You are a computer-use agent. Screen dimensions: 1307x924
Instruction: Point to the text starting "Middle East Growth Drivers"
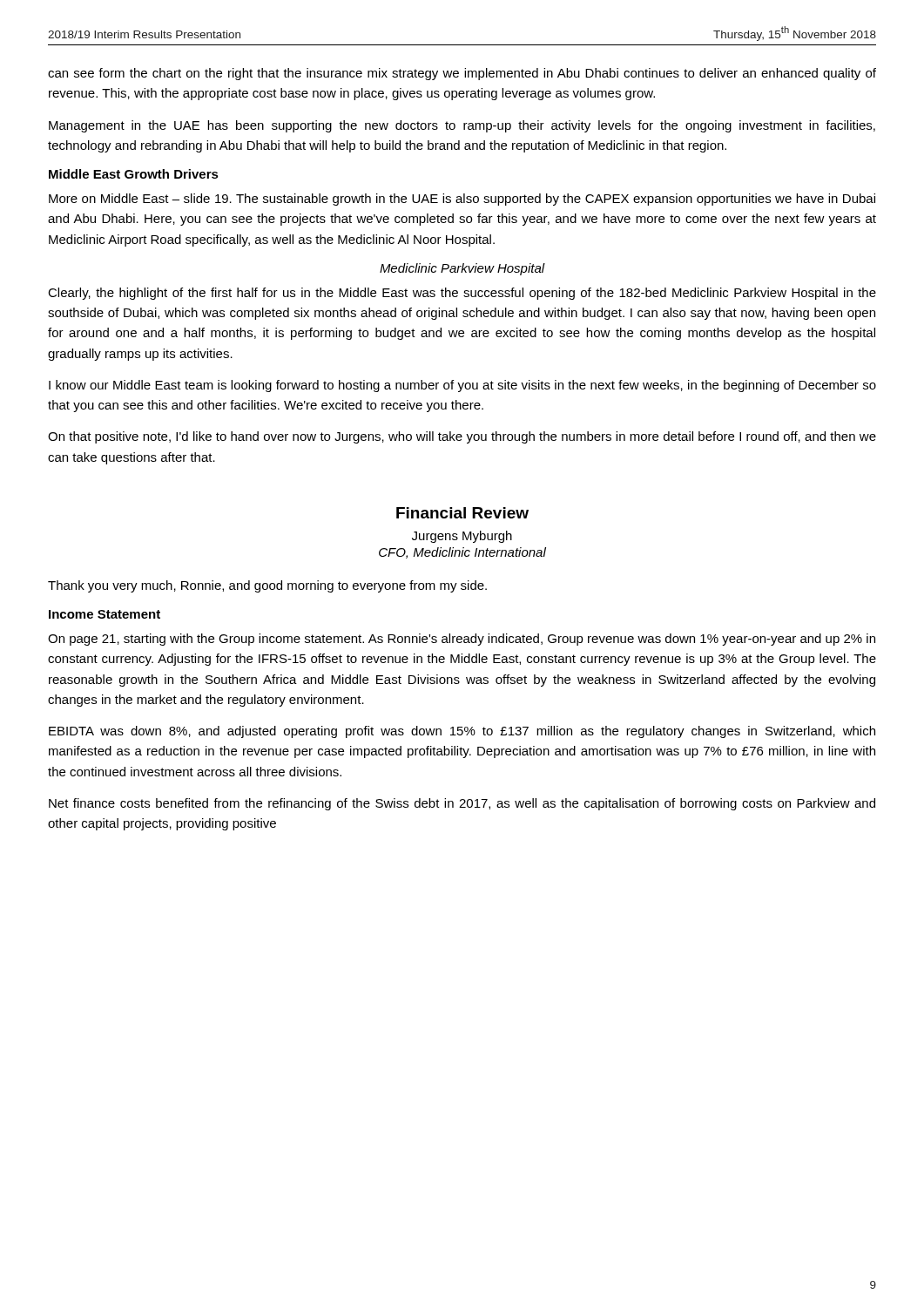click(133, 174)
